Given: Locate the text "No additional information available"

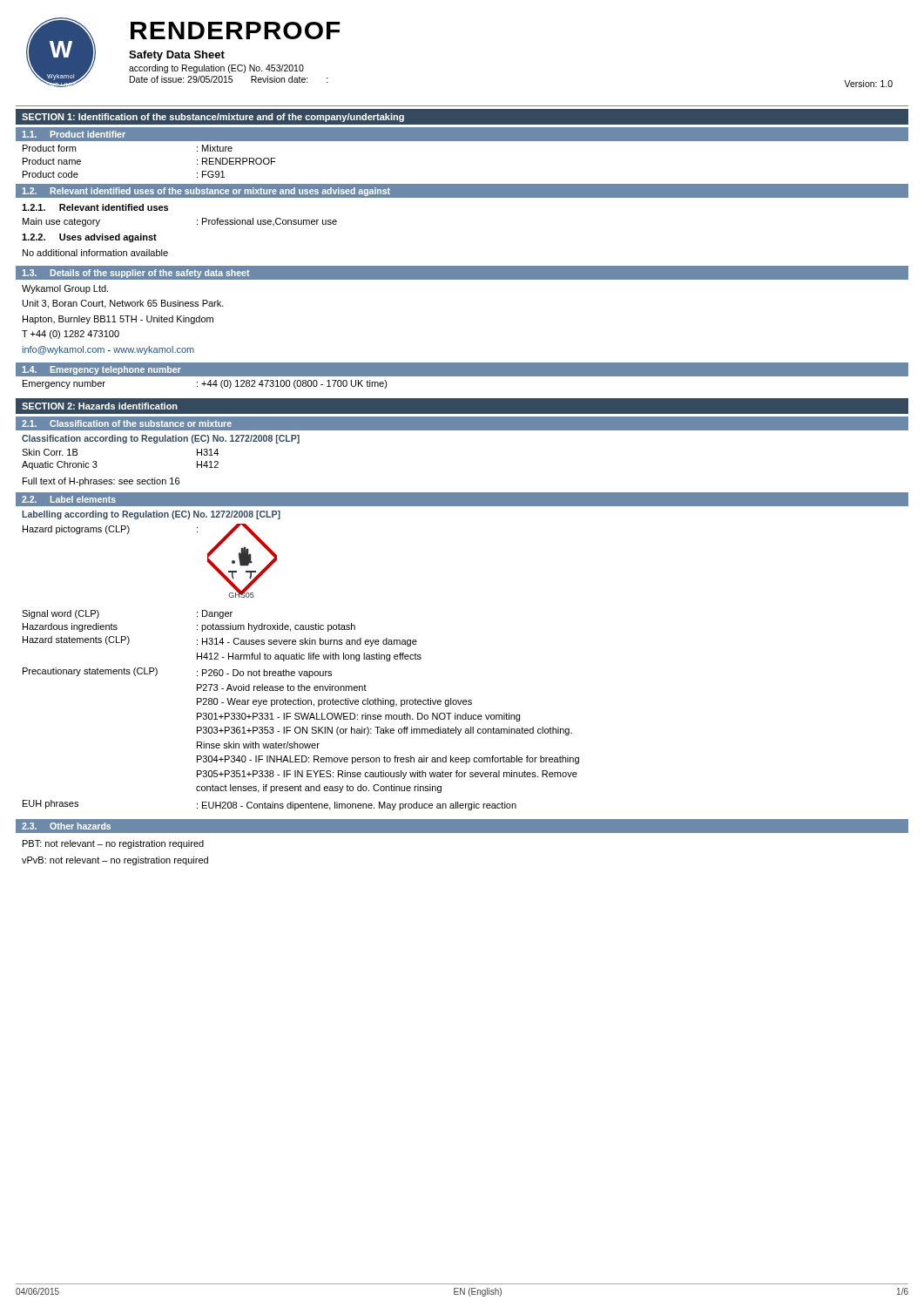Looking at the screenshot, I should tap(95, 253).
